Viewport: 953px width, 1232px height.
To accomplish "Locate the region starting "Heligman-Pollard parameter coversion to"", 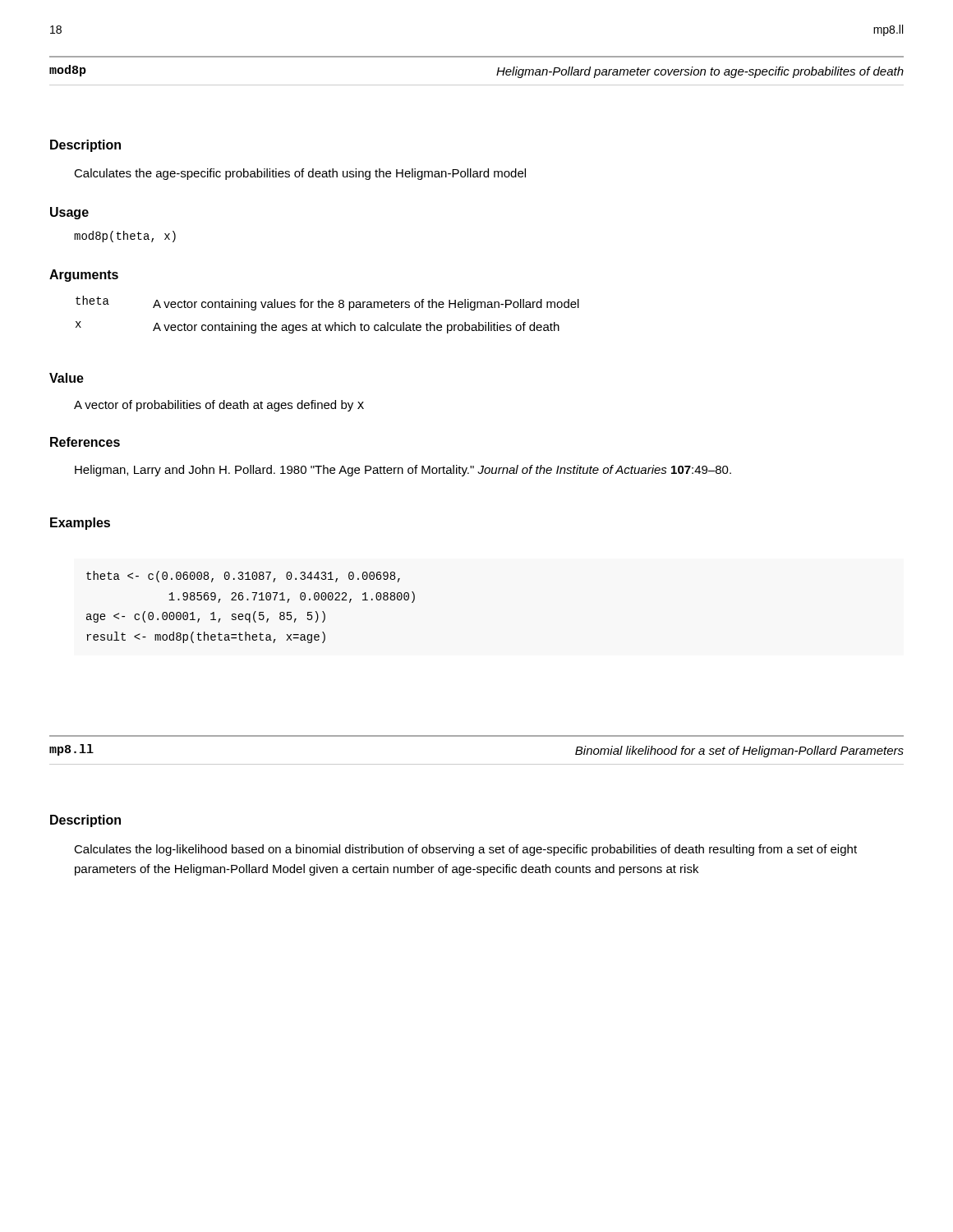I will (x=700, y=71).
